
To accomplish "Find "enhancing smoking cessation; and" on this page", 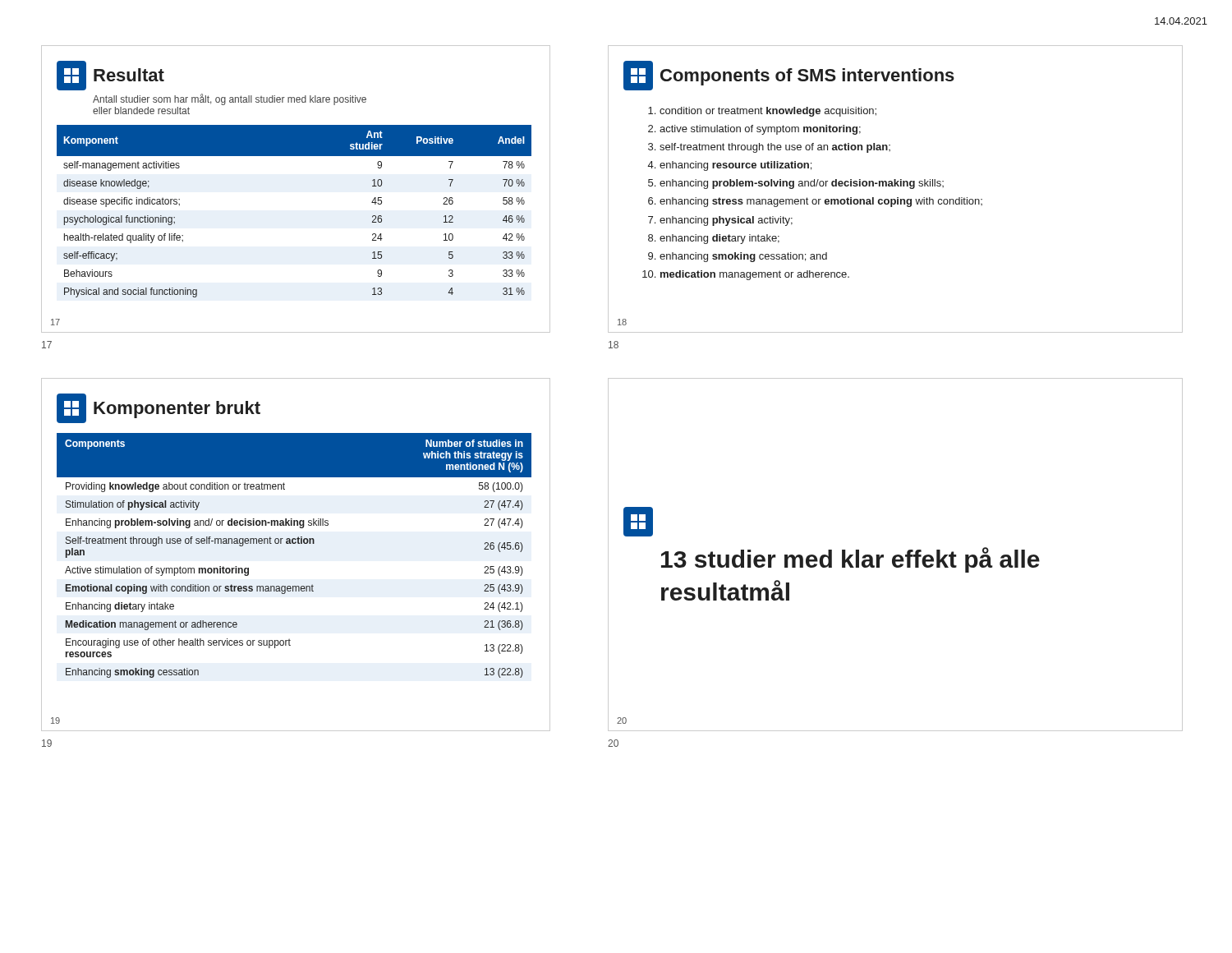I will click(x=743, y=257).
